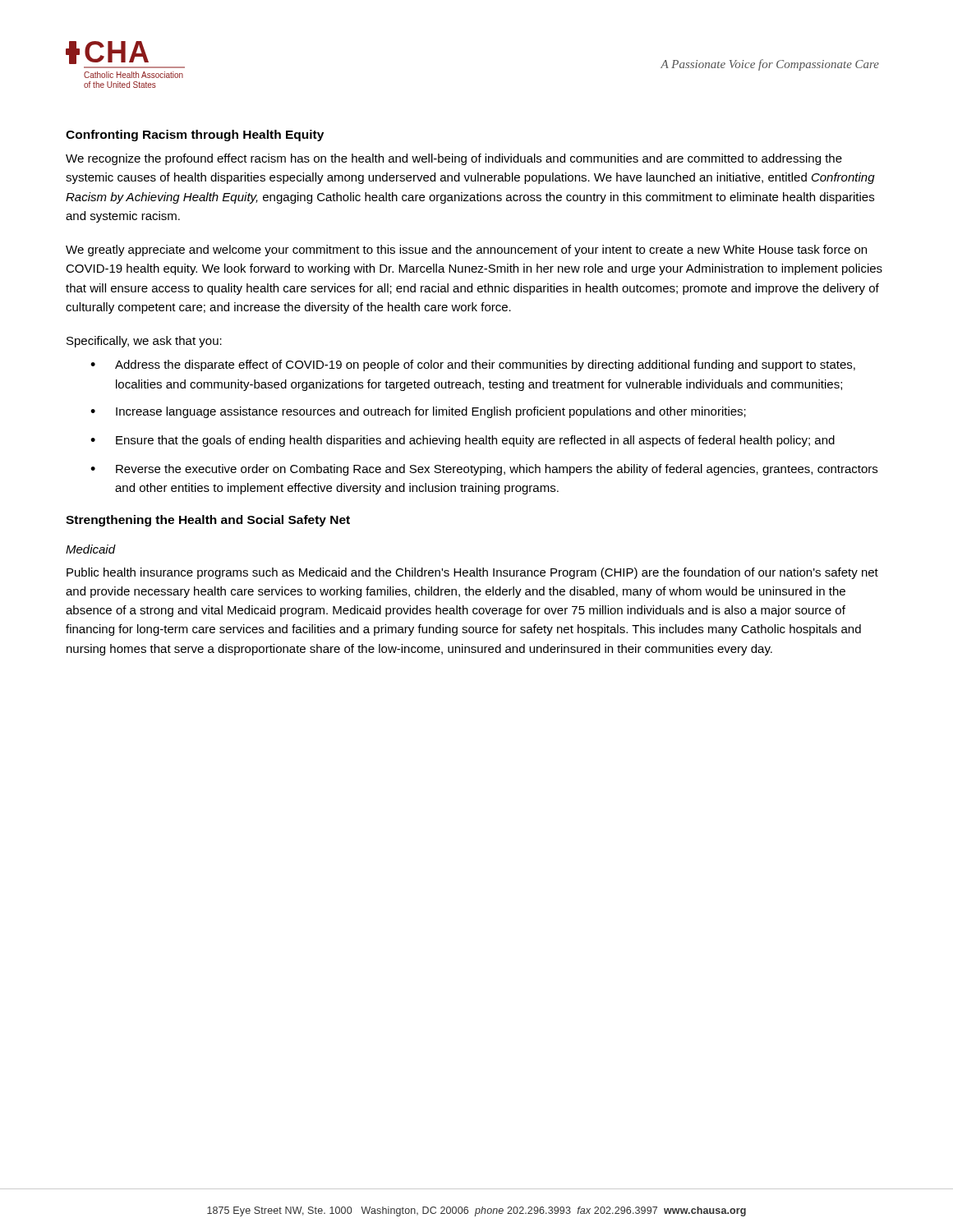Find the text block containing "We greatly appreciate and welcome your commitment to"
The height and width of the screenshot is (1232, 953).
coord(474,278)
